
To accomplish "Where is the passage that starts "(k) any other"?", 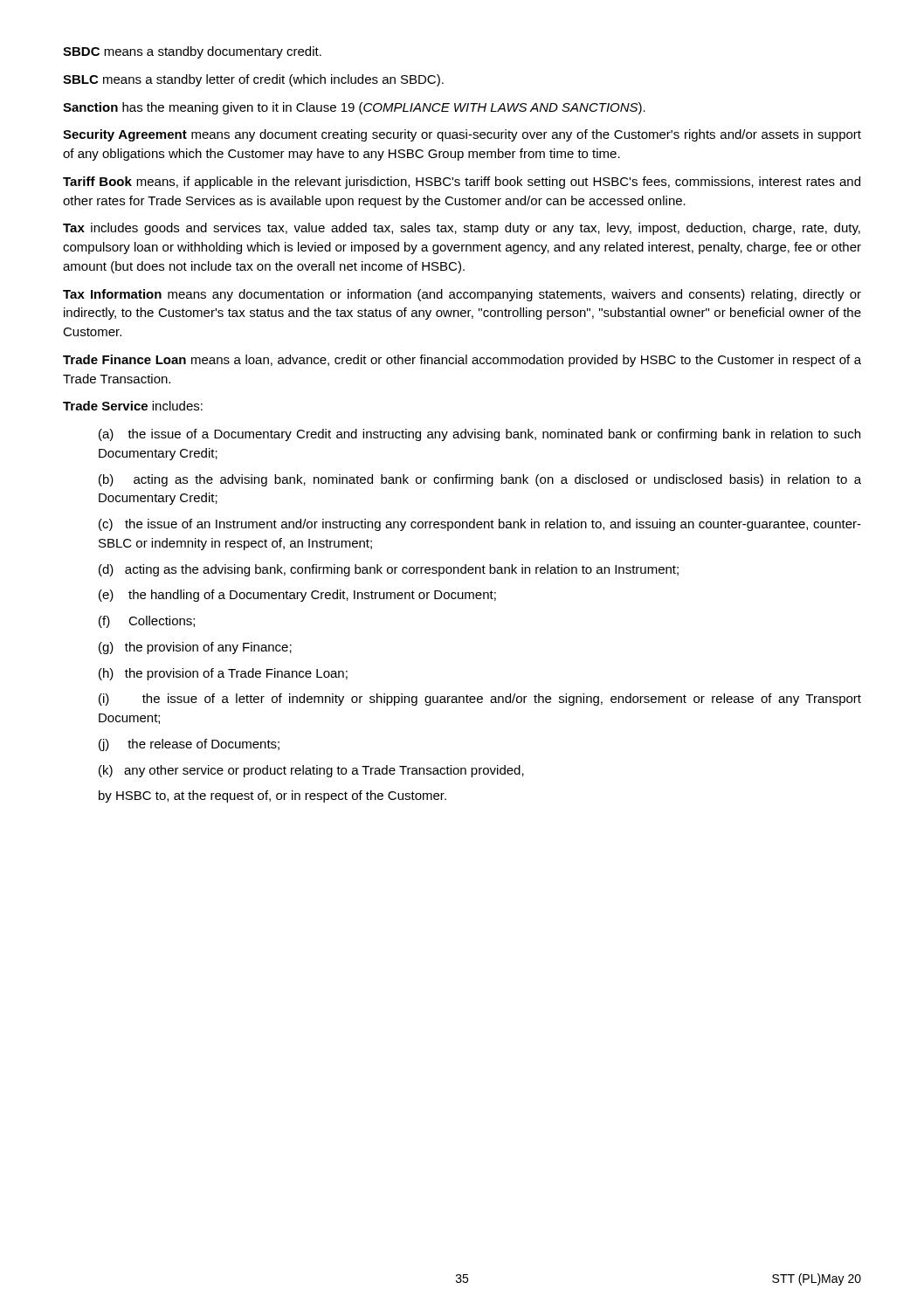I will 311,769.
